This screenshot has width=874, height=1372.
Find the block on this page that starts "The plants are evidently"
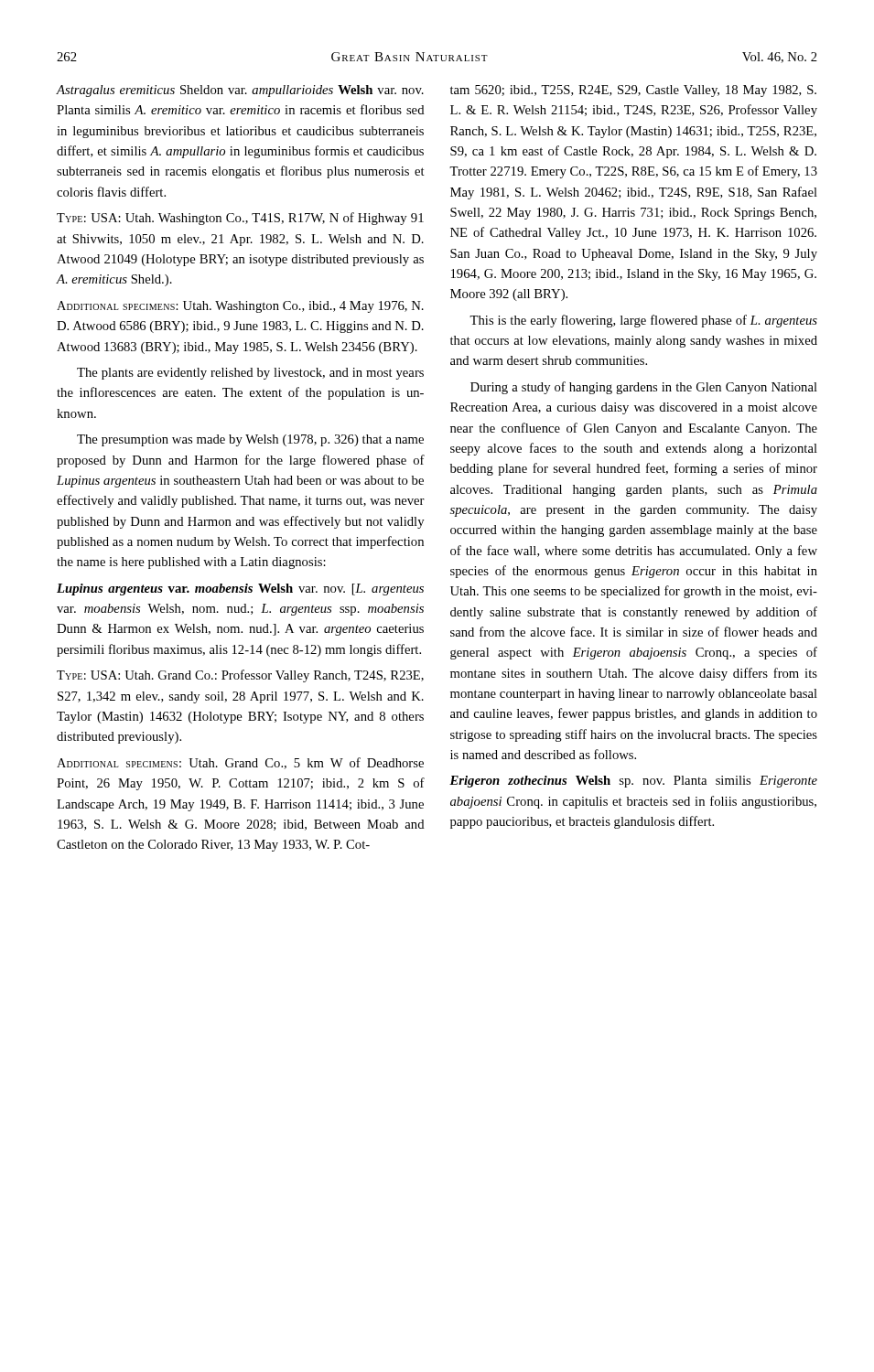pyautogui.click(x=240, y=393)
